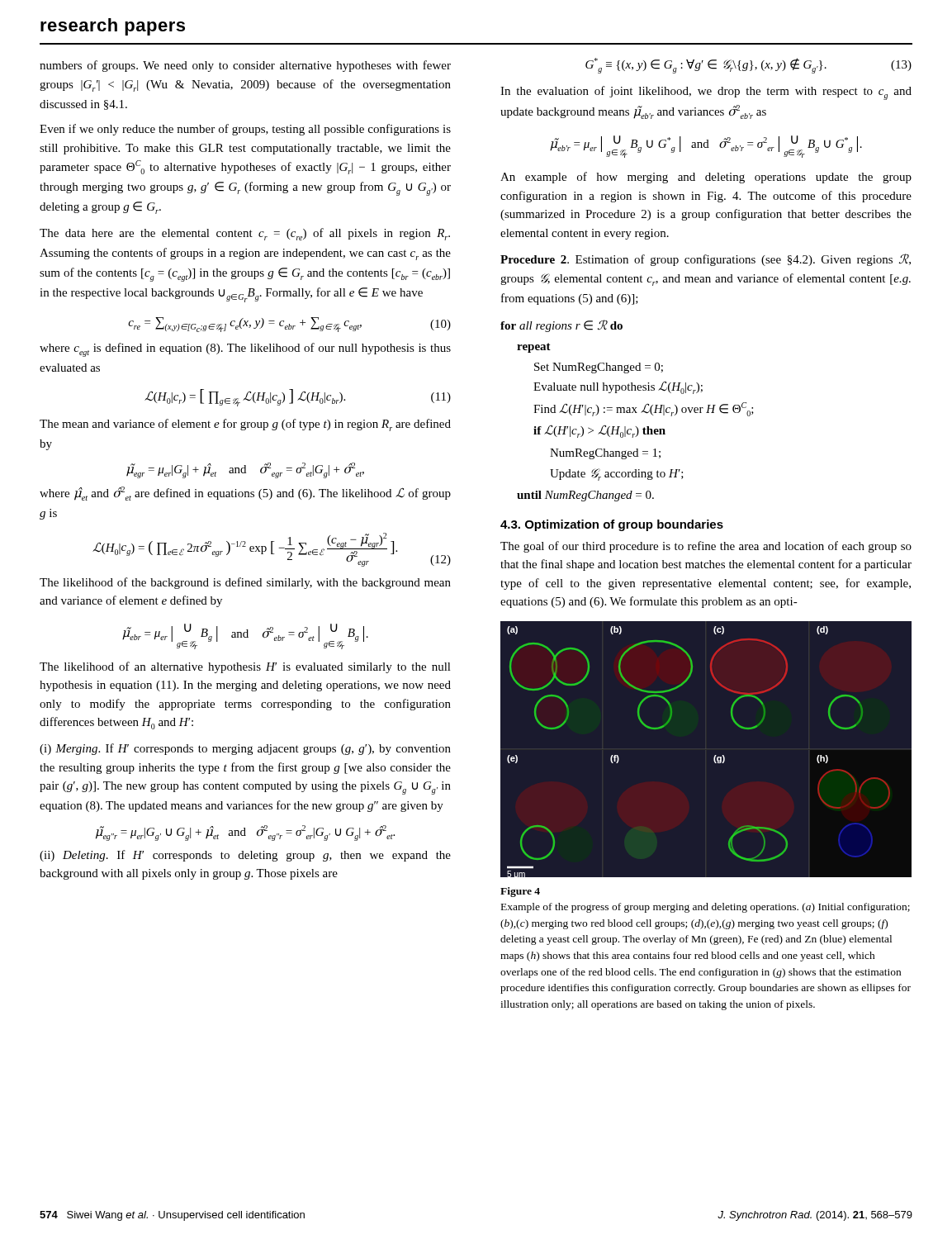The image size is (952, 1239).
Task: Navigate to the passage starting "The goal of our third"
Action: point(706,574)
